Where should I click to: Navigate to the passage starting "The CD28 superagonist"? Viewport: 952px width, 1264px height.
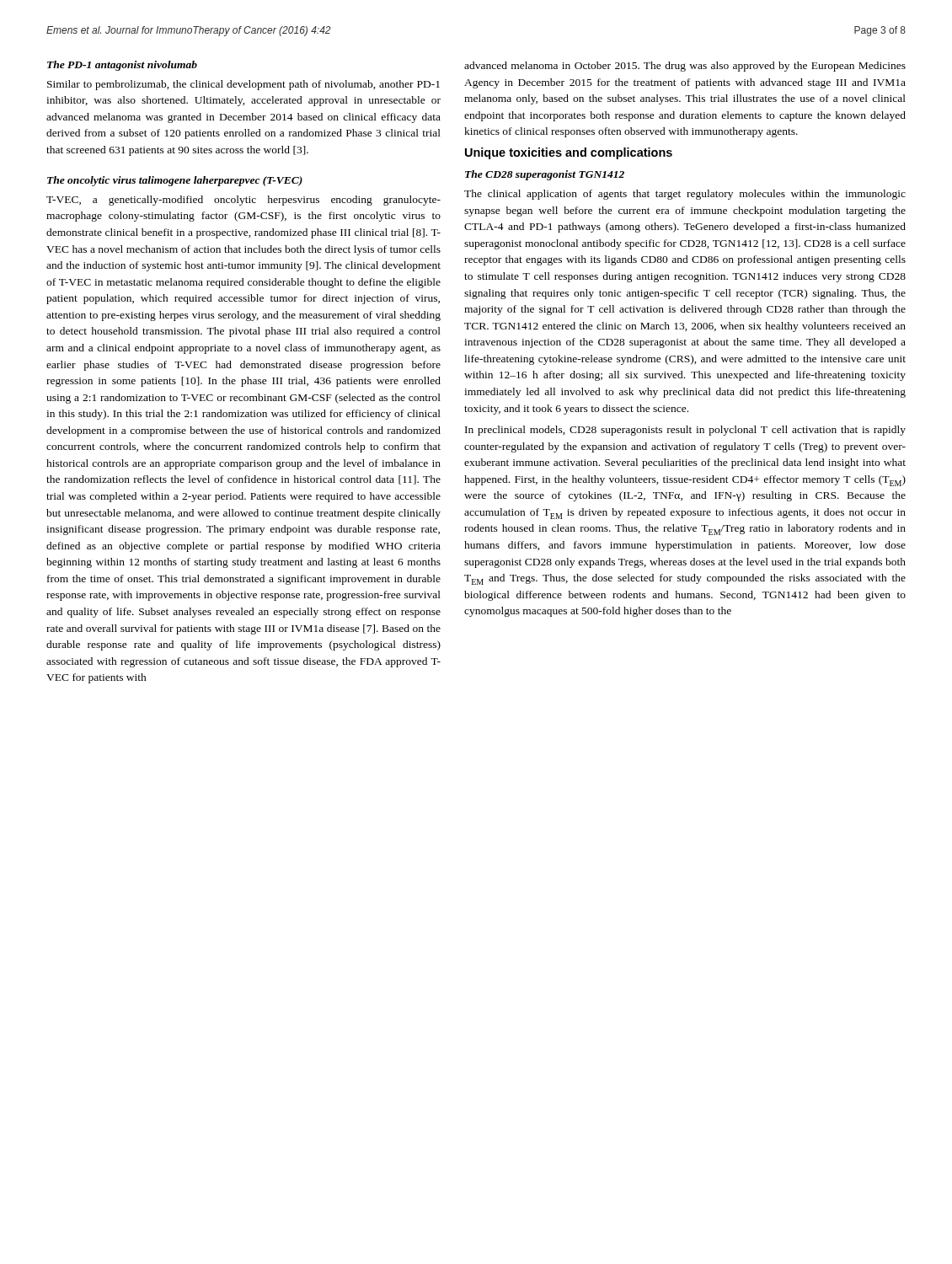544,174
